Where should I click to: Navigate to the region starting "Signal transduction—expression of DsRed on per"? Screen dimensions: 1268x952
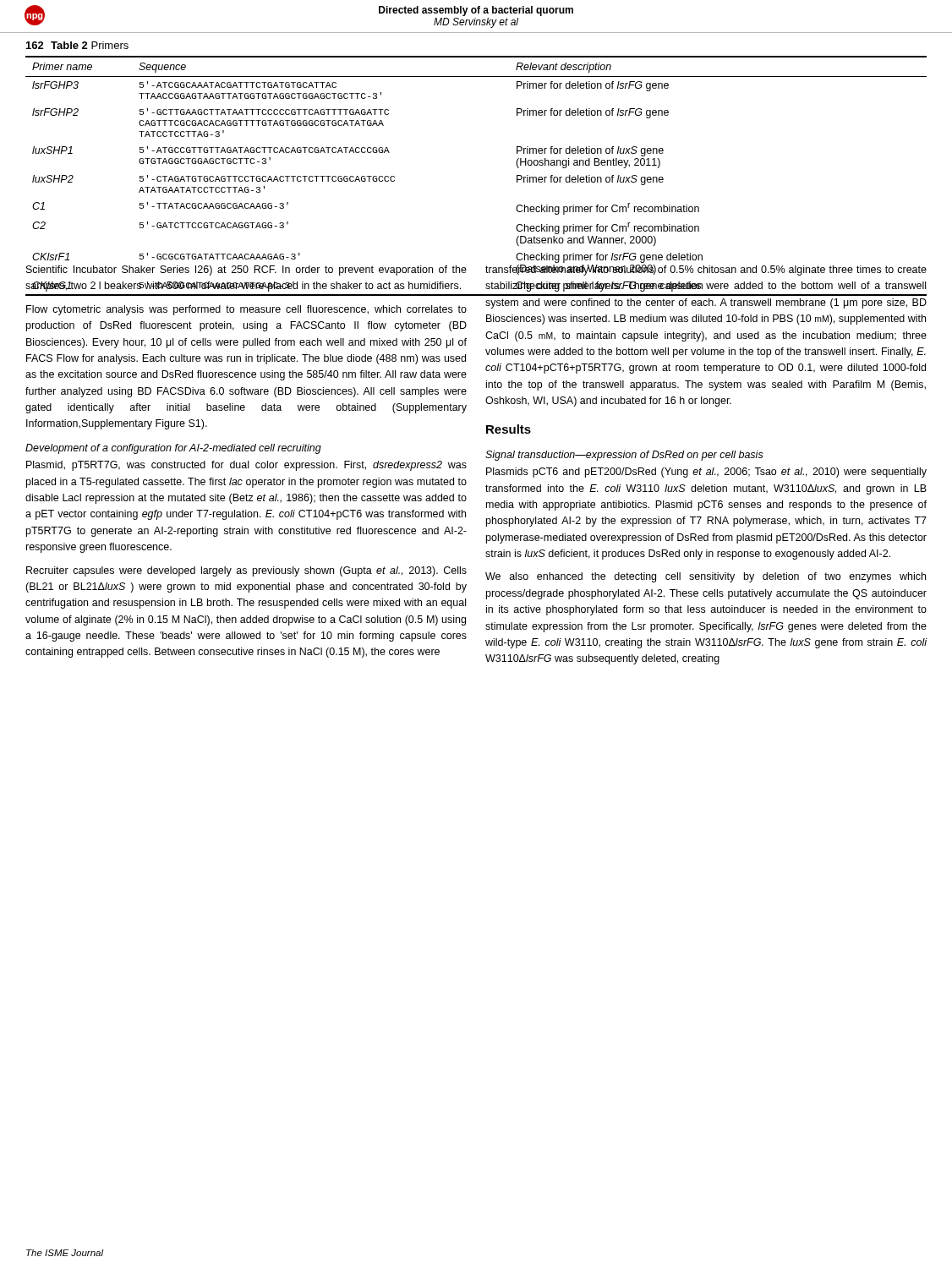coord(624,455)
